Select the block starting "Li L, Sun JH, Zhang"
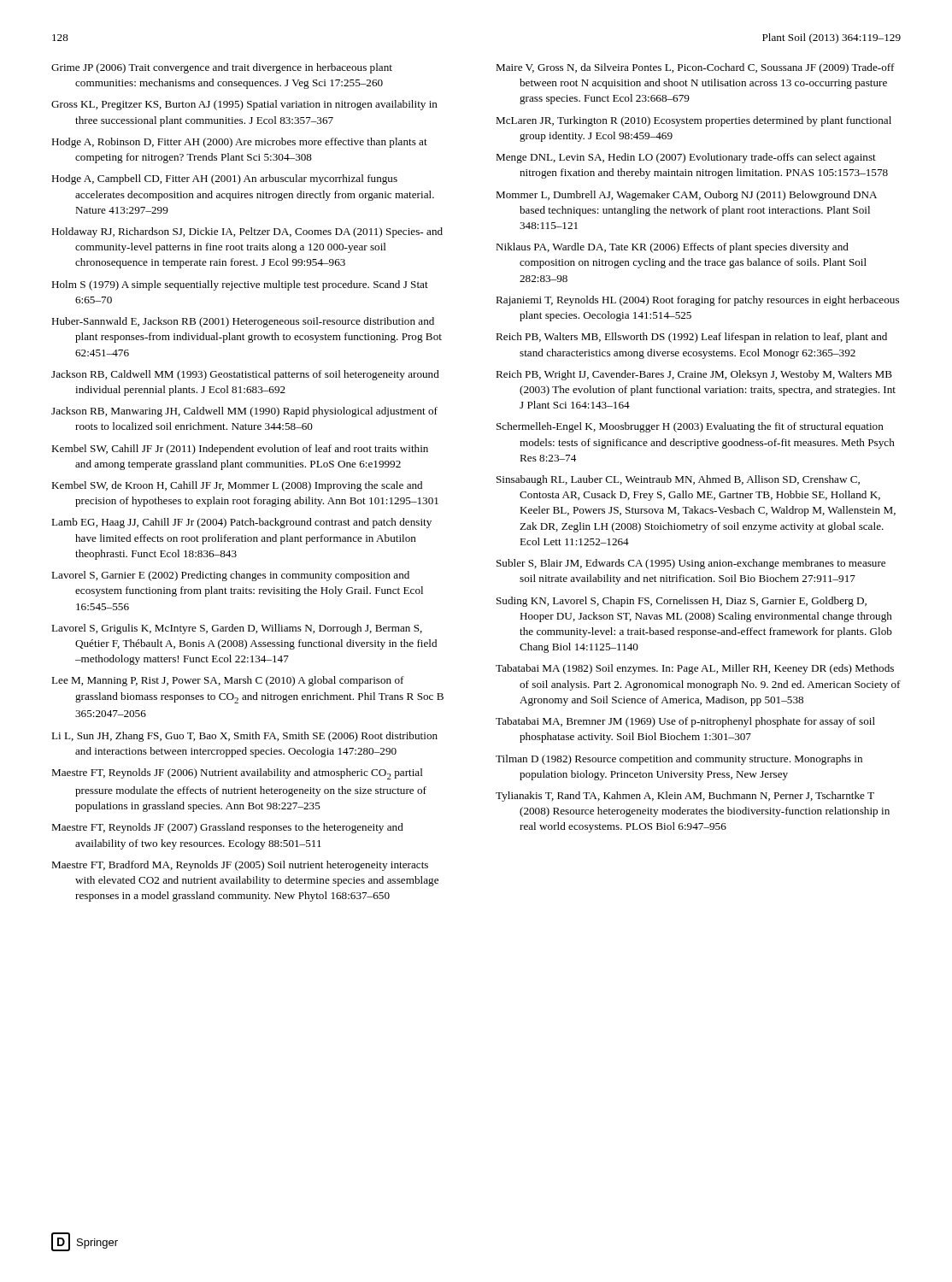Screen dimensions: 1282x952 (244, 743)
